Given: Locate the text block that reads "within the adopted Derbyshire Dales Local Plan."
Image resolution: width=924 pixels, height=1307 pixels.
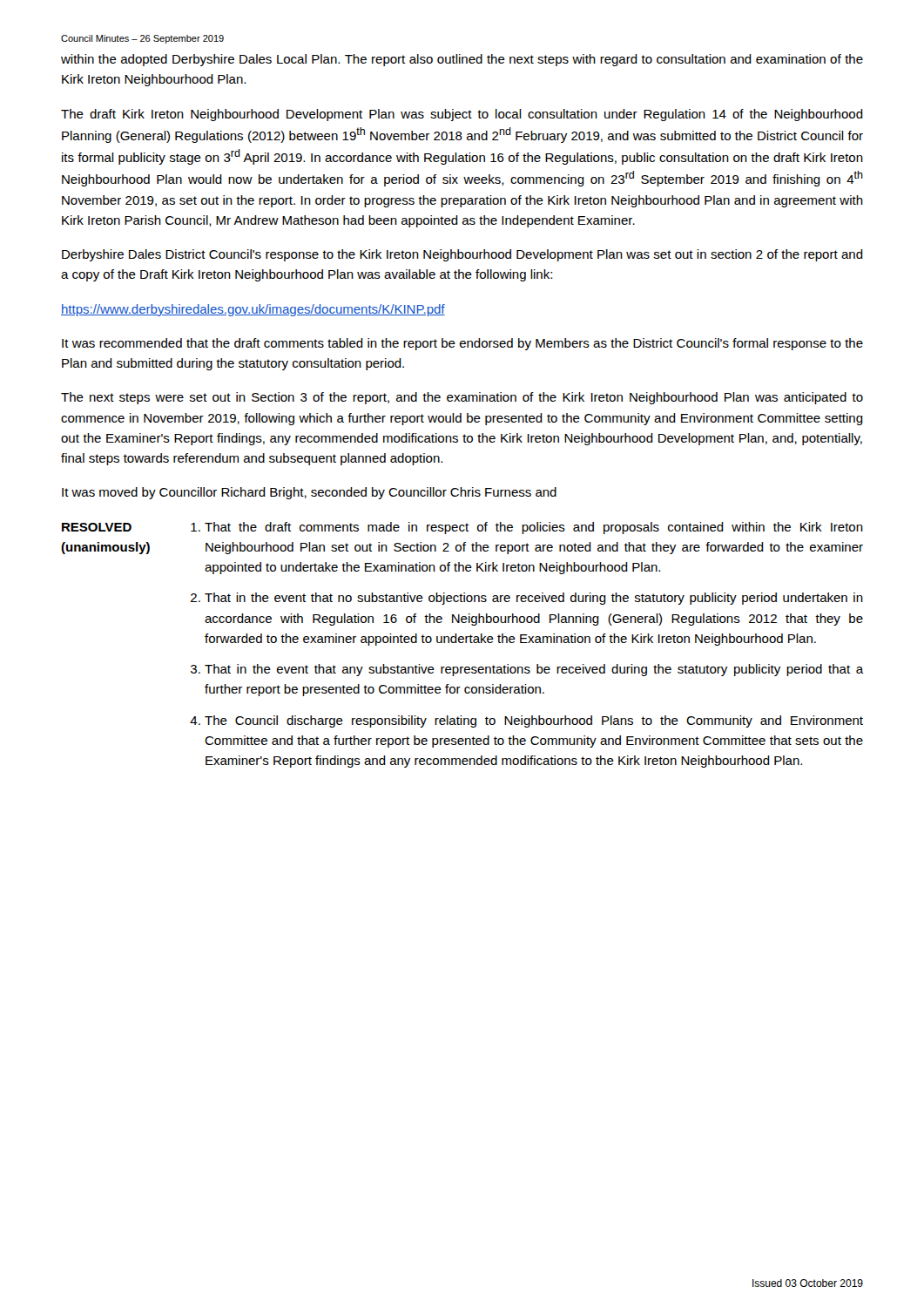Looking at the screenshot, I should 462,69.
